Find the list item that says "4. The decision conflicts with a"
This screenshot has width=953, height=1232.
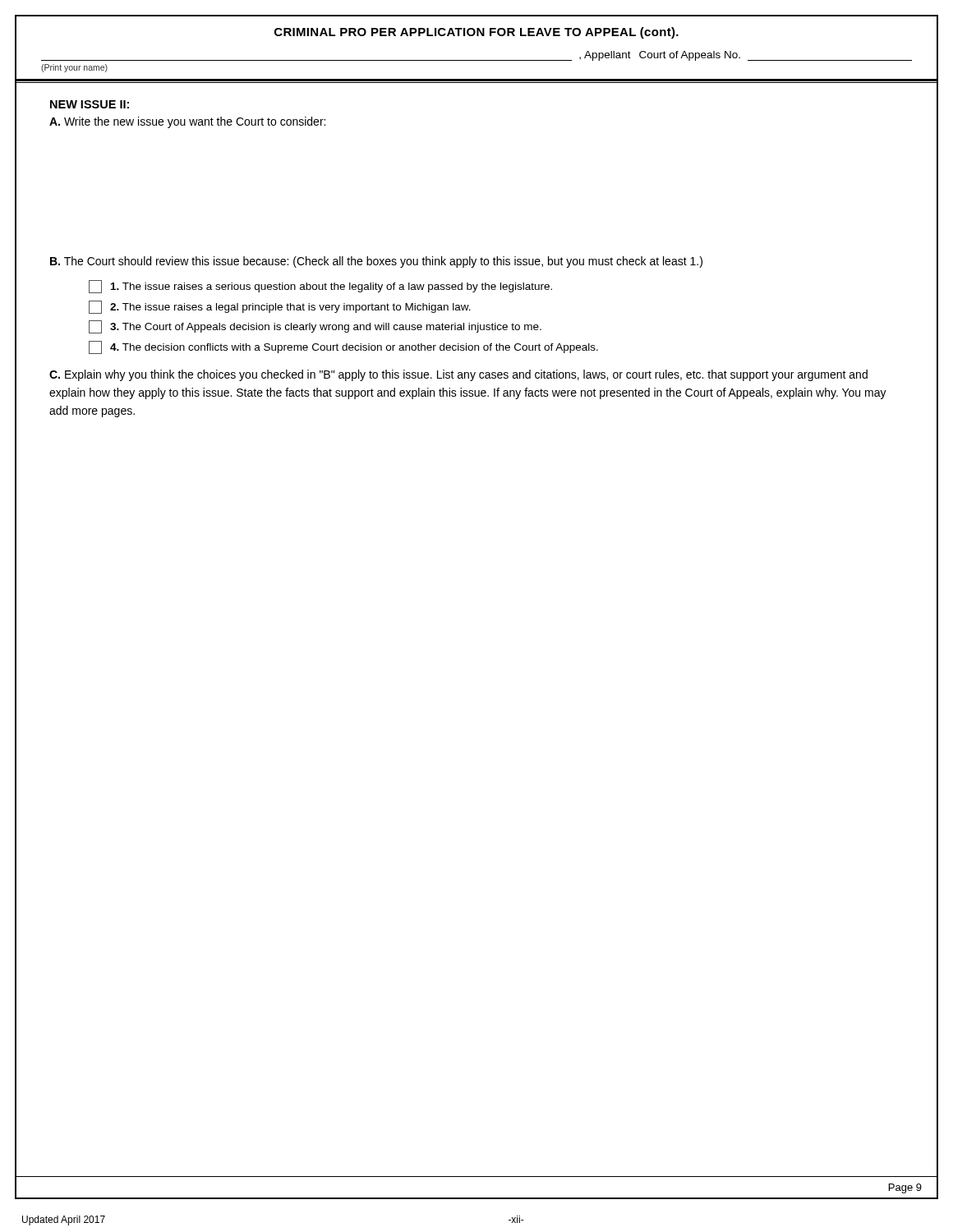[x=344, y=347]
